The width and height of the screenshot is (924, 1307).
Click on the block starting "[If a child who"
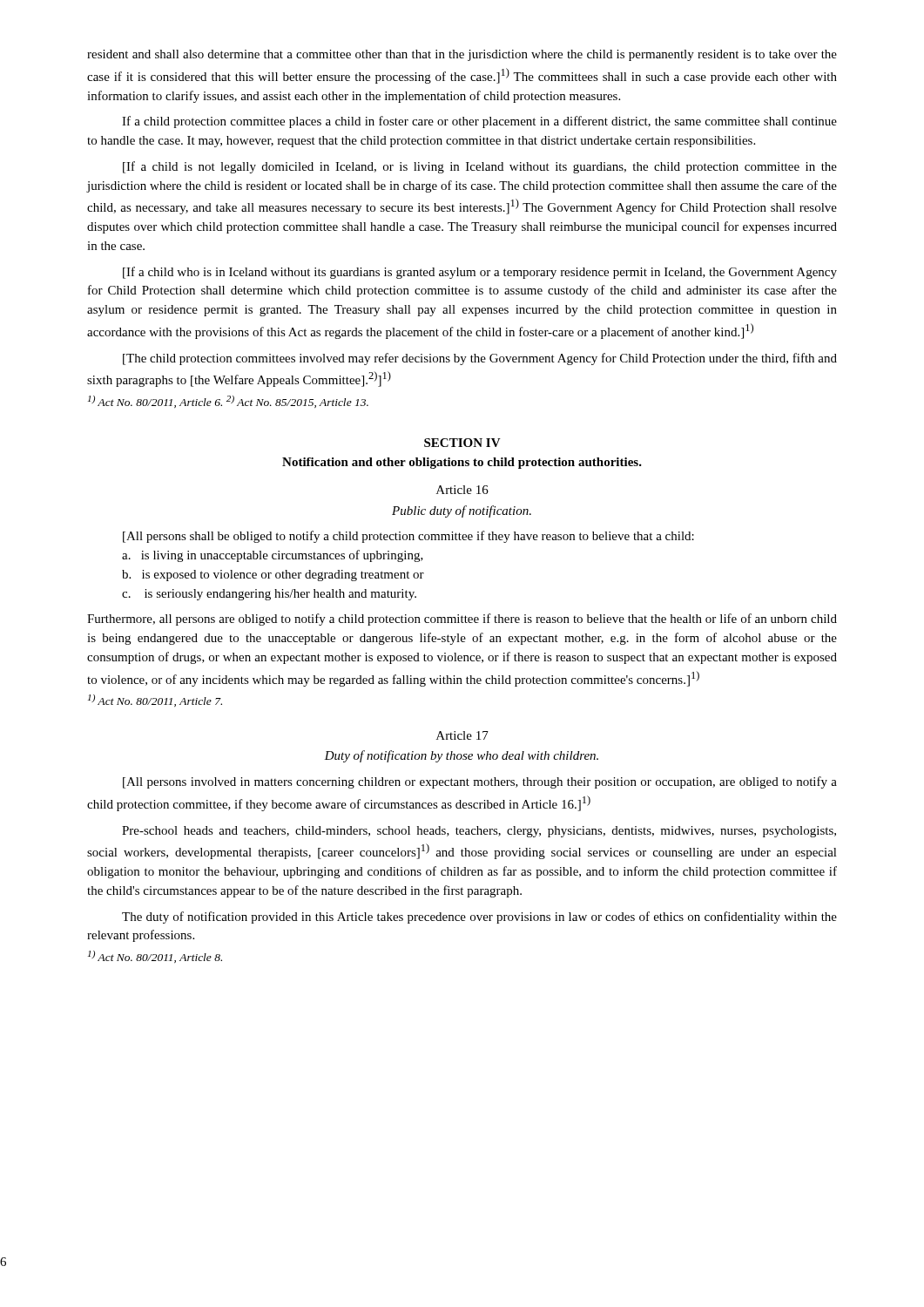click(x=462, y=302)
